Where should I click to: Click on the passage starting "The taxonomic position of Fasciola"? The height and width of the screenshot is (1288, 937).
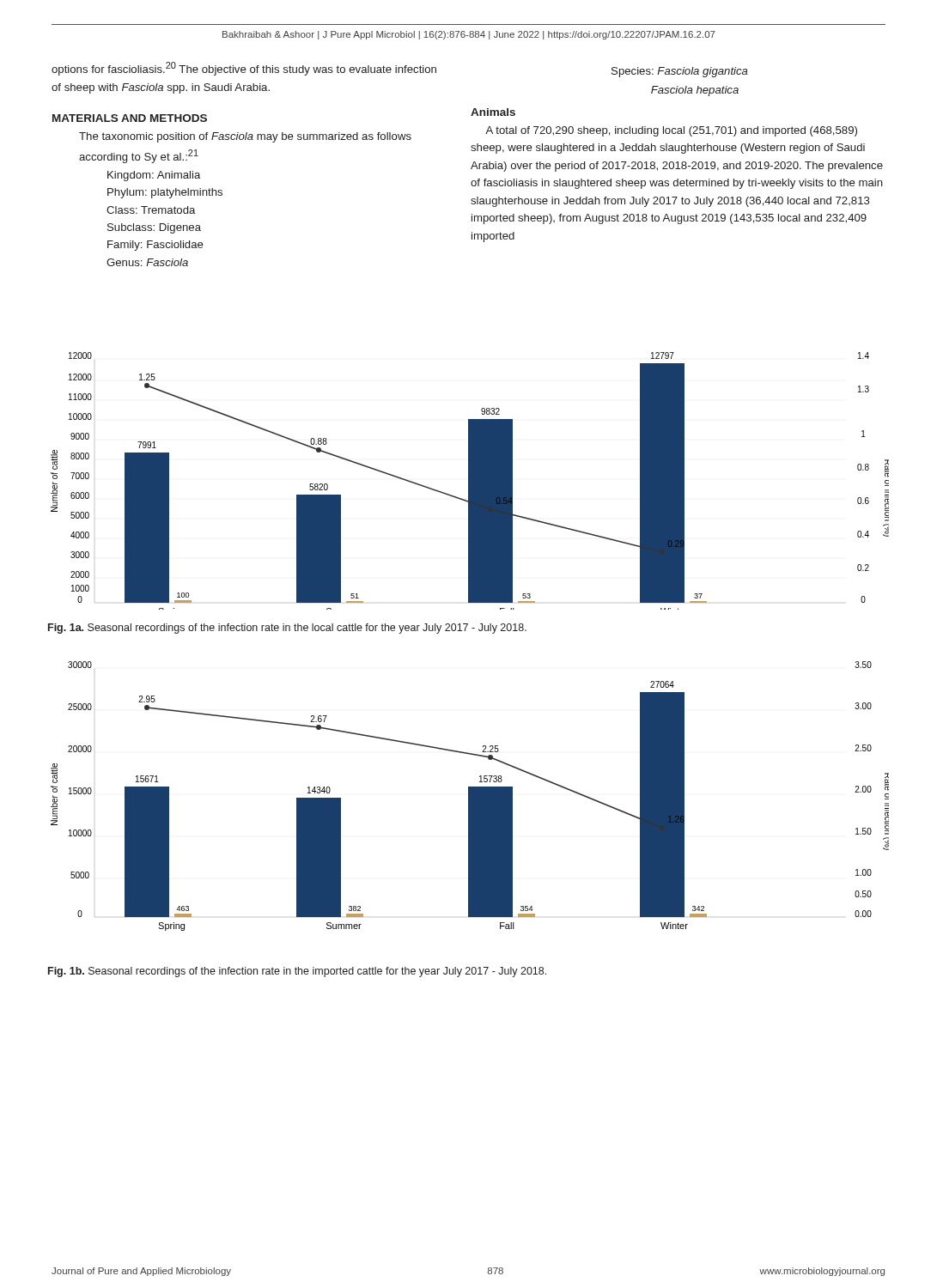245,137
